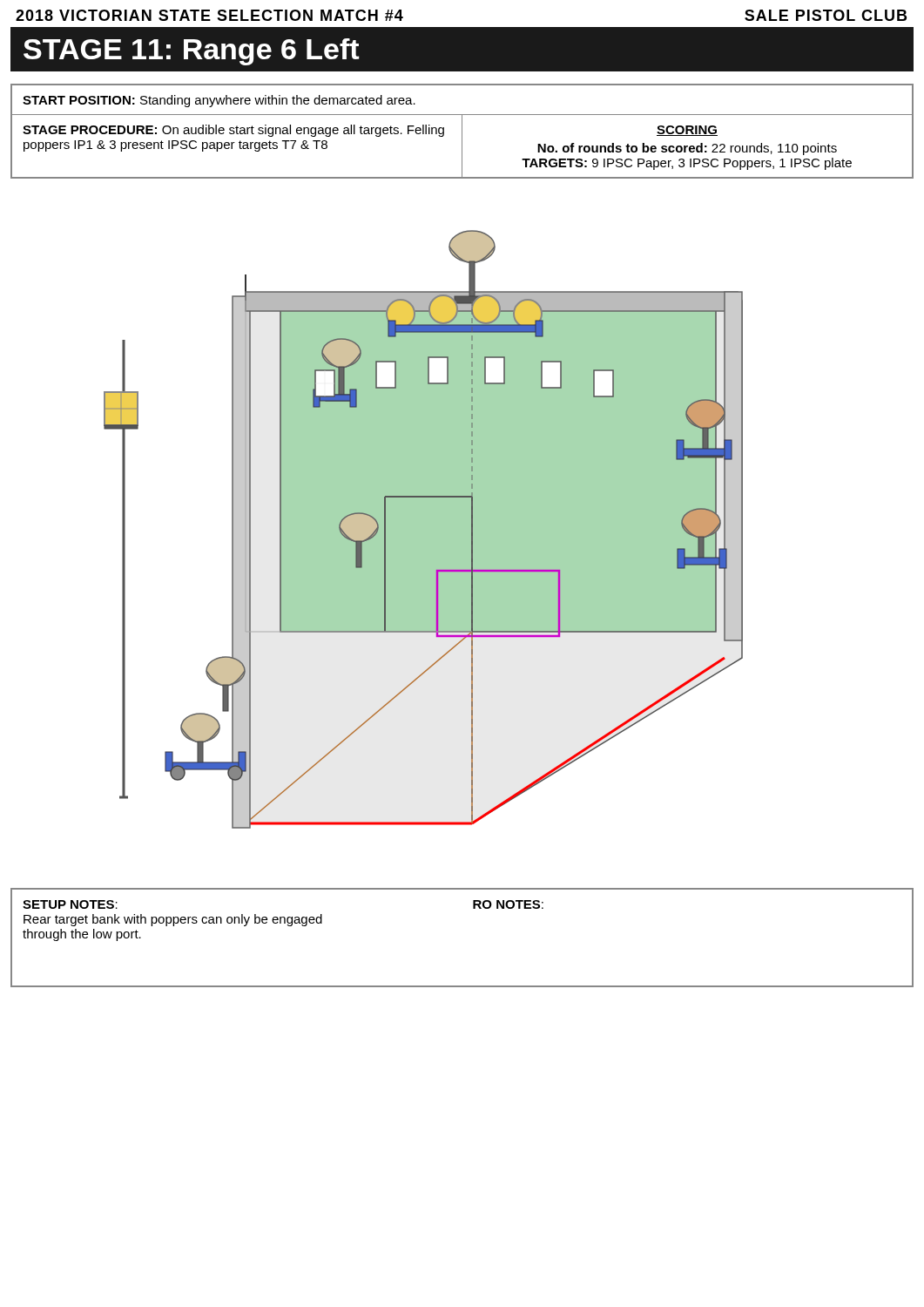This screenshot has height=1307, width=924.
Task: Click the title
Action: (191, 49)
